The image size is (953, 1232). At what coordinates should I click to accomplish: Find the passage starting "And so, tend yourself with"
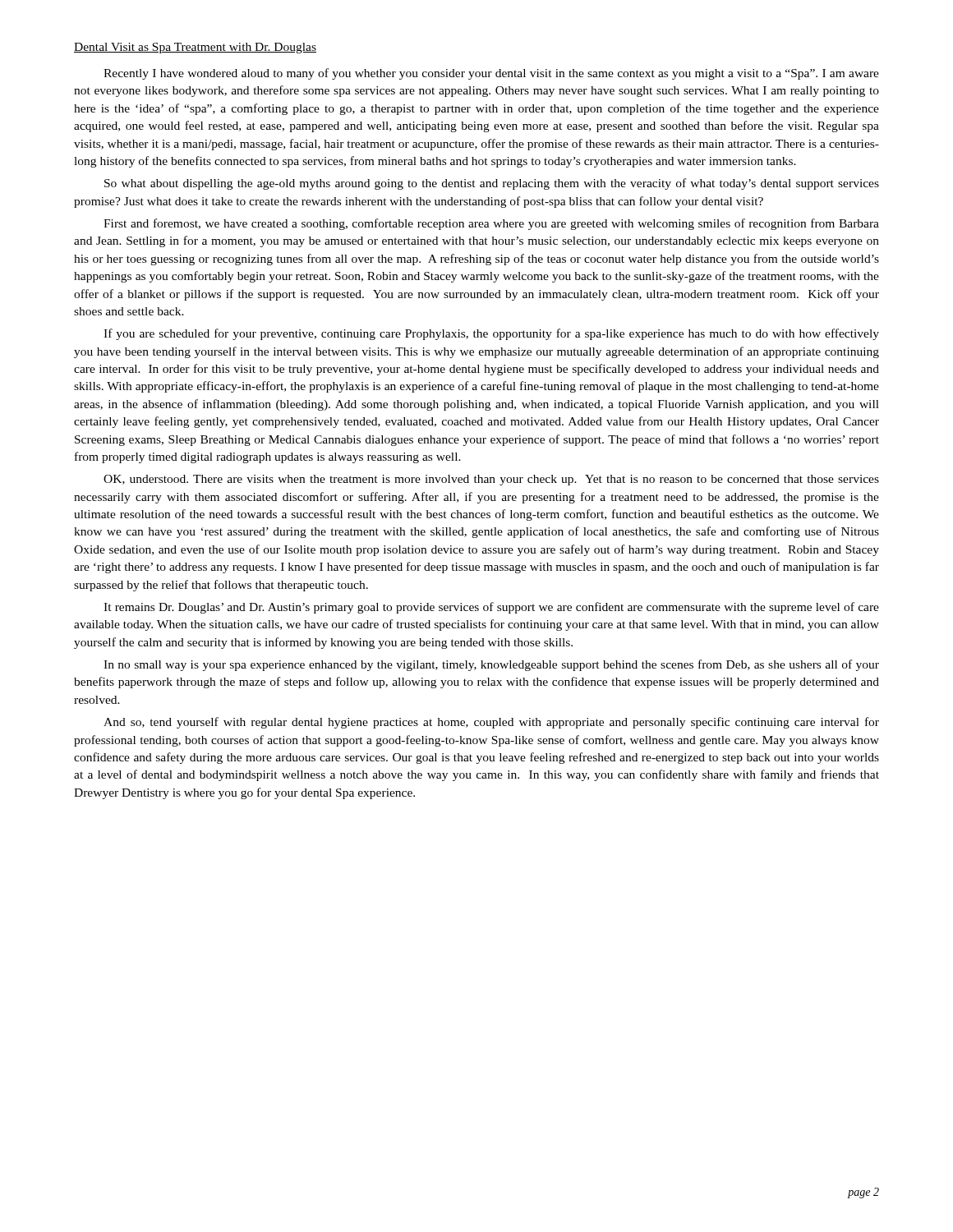(x=476, y=757)
